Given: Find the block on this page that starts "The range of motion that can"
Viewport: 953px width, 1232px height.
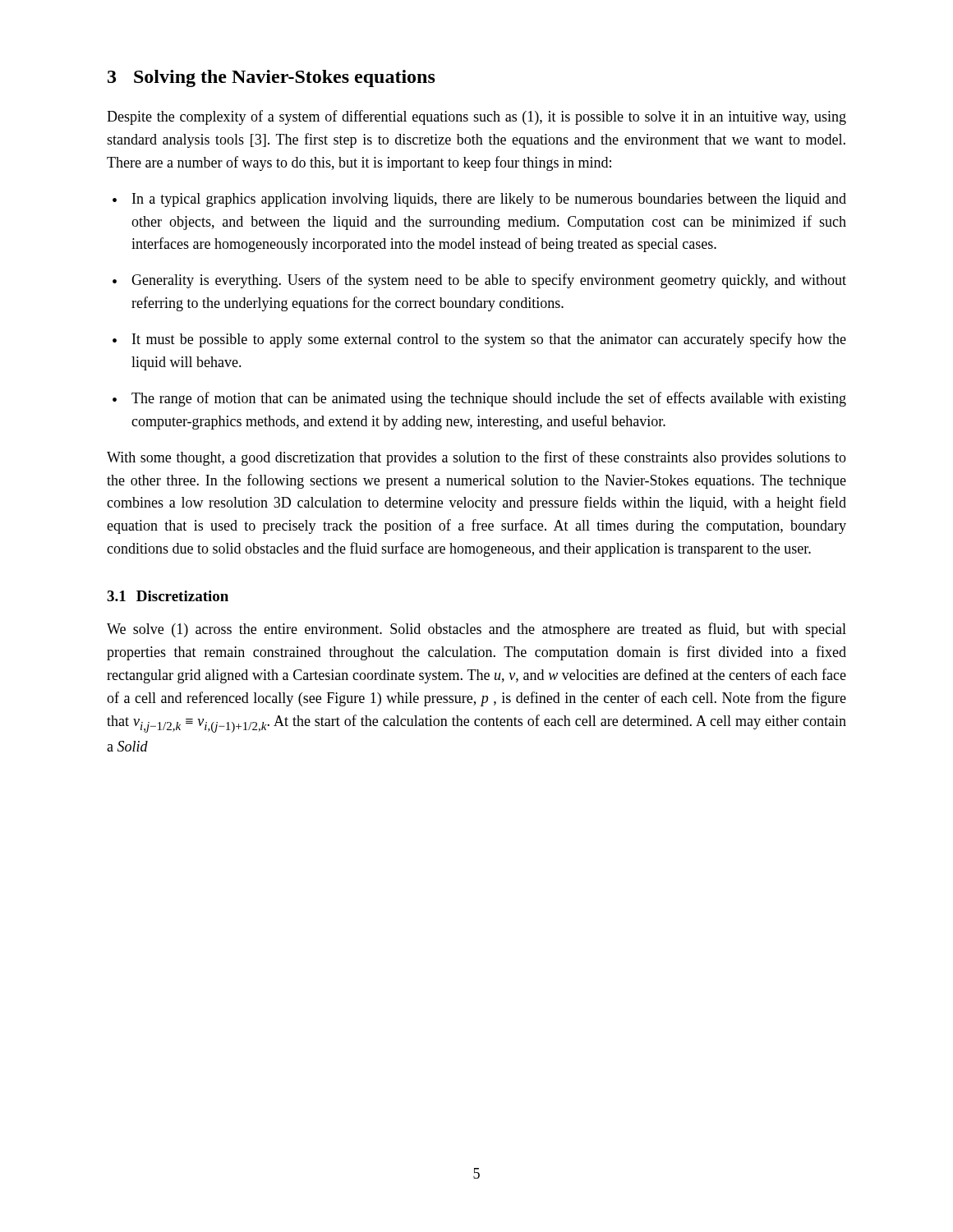Looking at the screenshot, I should tap(489, 410).
